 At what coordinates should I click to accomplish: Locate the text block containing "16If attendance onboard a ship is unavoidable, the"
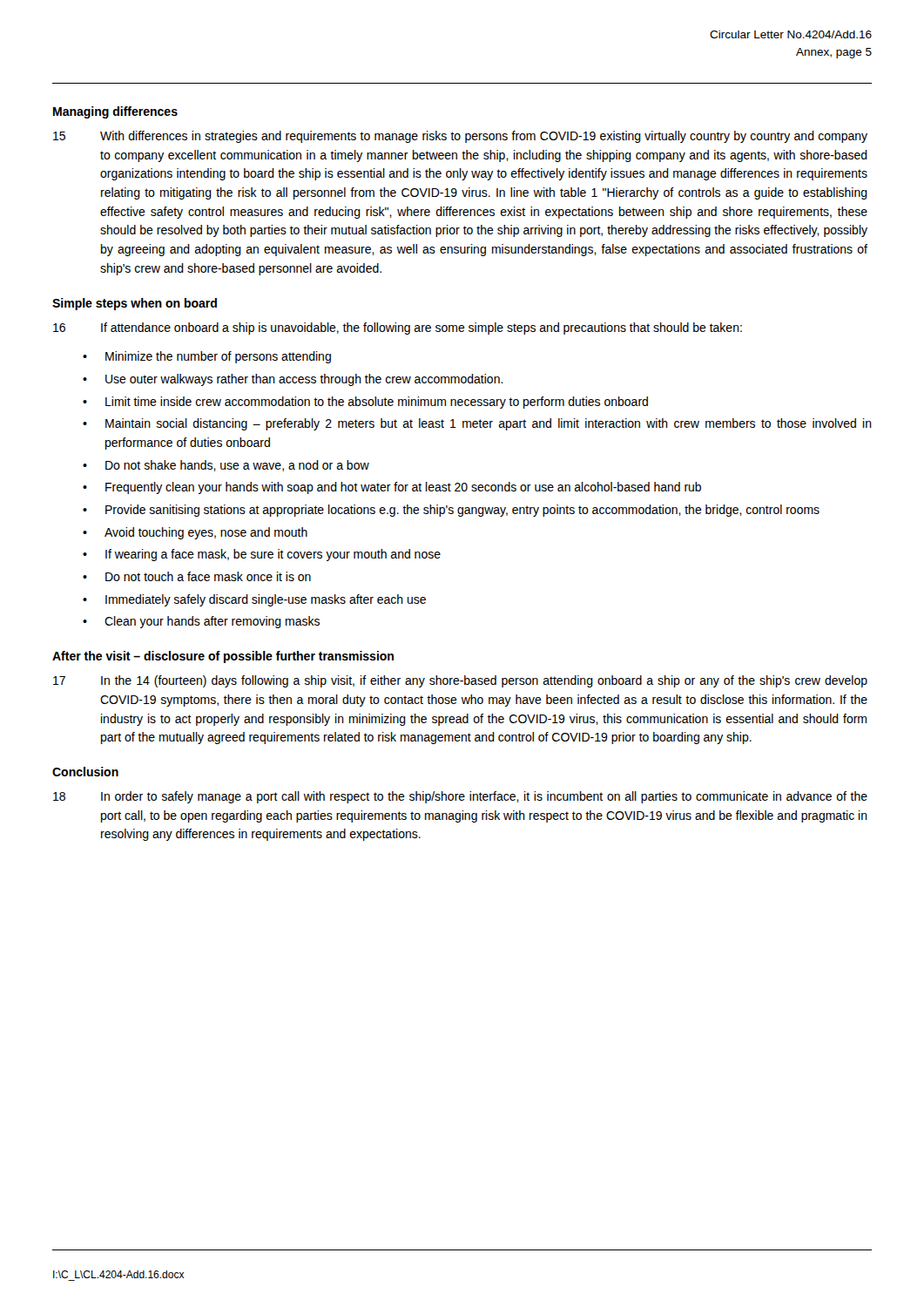(x=460, y=328)
